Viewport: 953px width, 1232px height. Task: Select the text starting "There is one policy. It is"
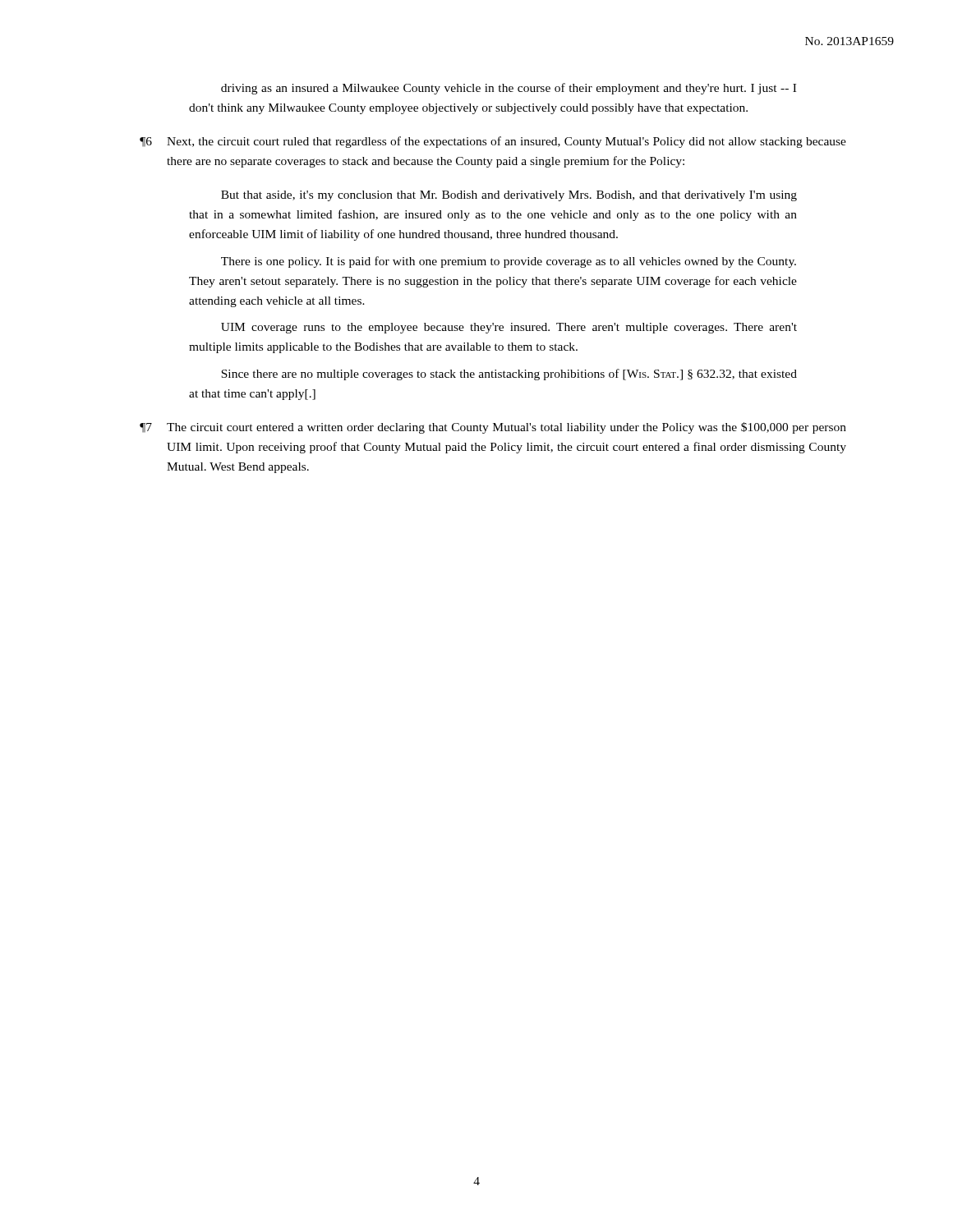[493, 281]
